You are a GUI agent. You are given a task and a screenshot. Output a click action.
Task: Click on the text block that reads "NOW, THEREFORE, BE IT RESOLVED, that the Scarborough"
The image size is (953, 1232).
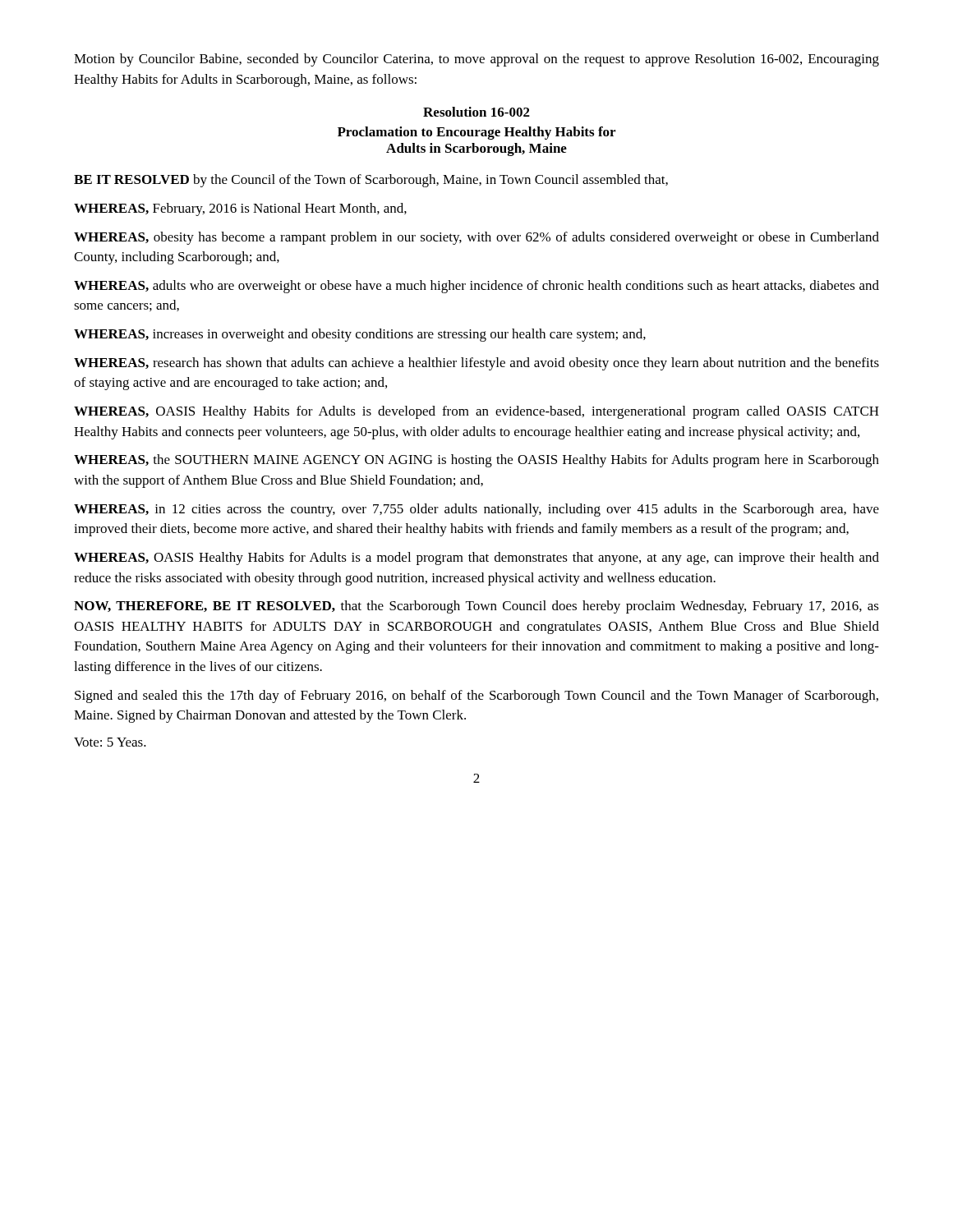(x=476, y=636)
